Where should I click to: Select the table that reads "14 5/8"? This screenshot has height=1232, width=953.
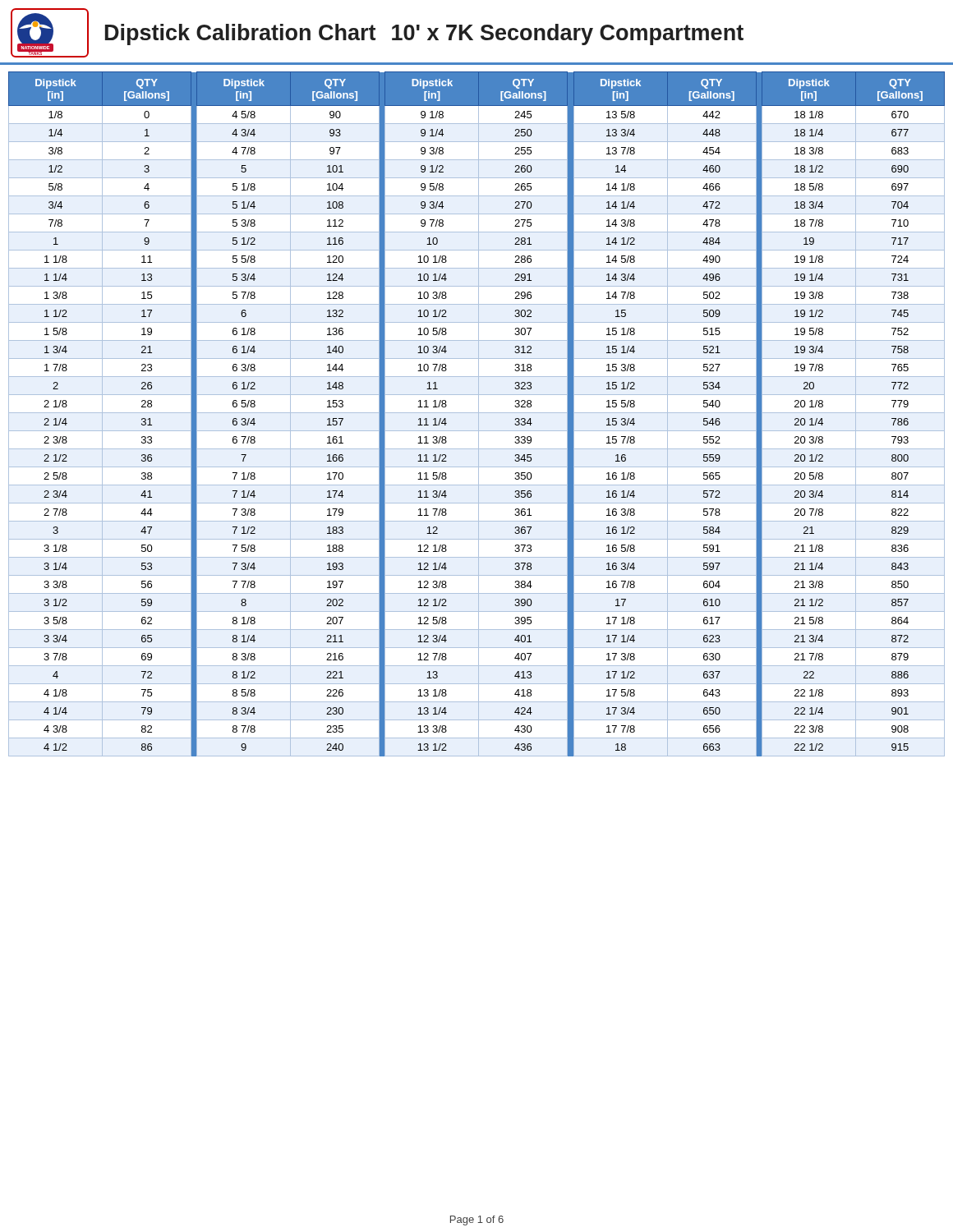pos(476,411)
